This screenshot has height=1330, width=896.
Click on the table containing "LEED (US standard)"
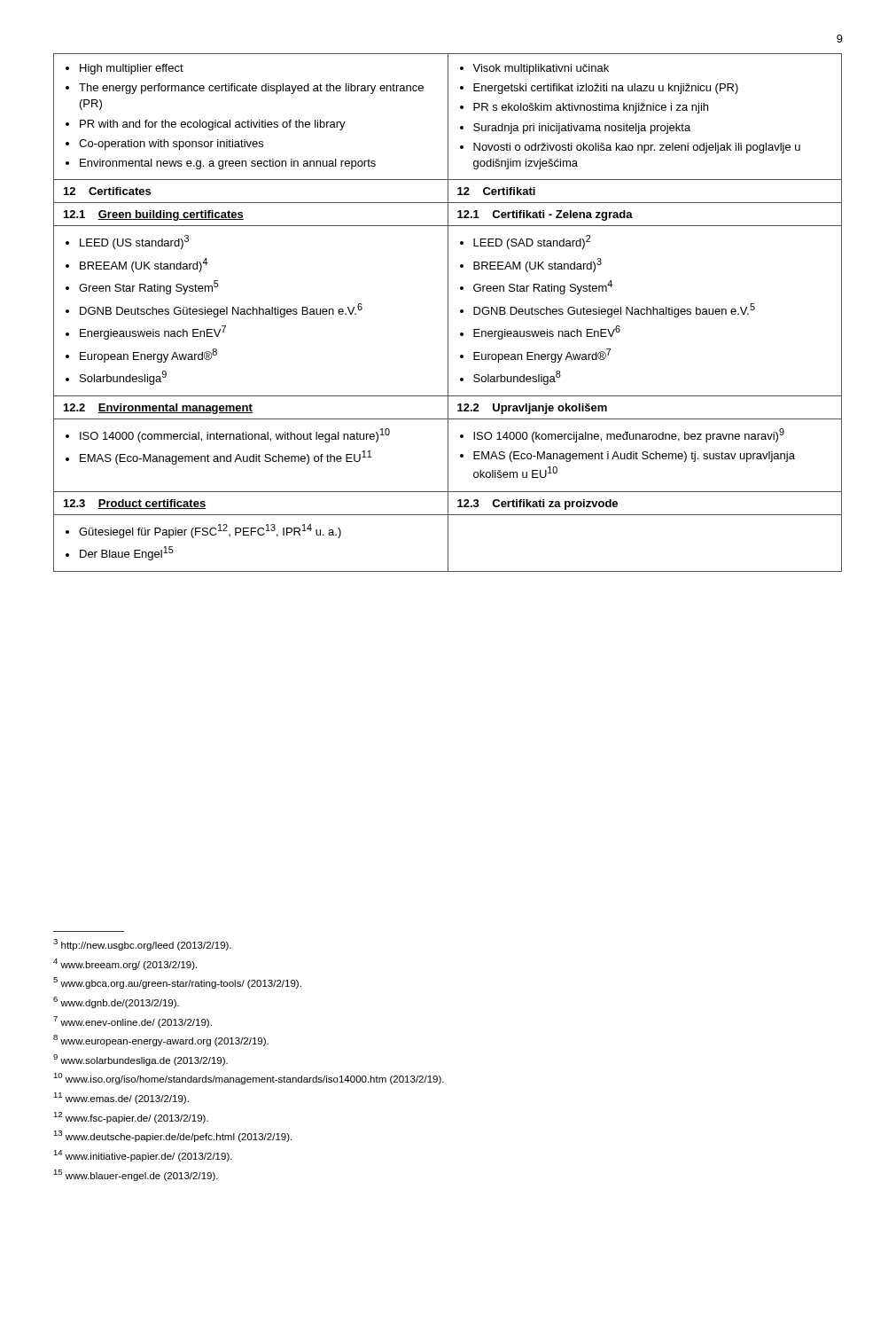pos(448,313)
